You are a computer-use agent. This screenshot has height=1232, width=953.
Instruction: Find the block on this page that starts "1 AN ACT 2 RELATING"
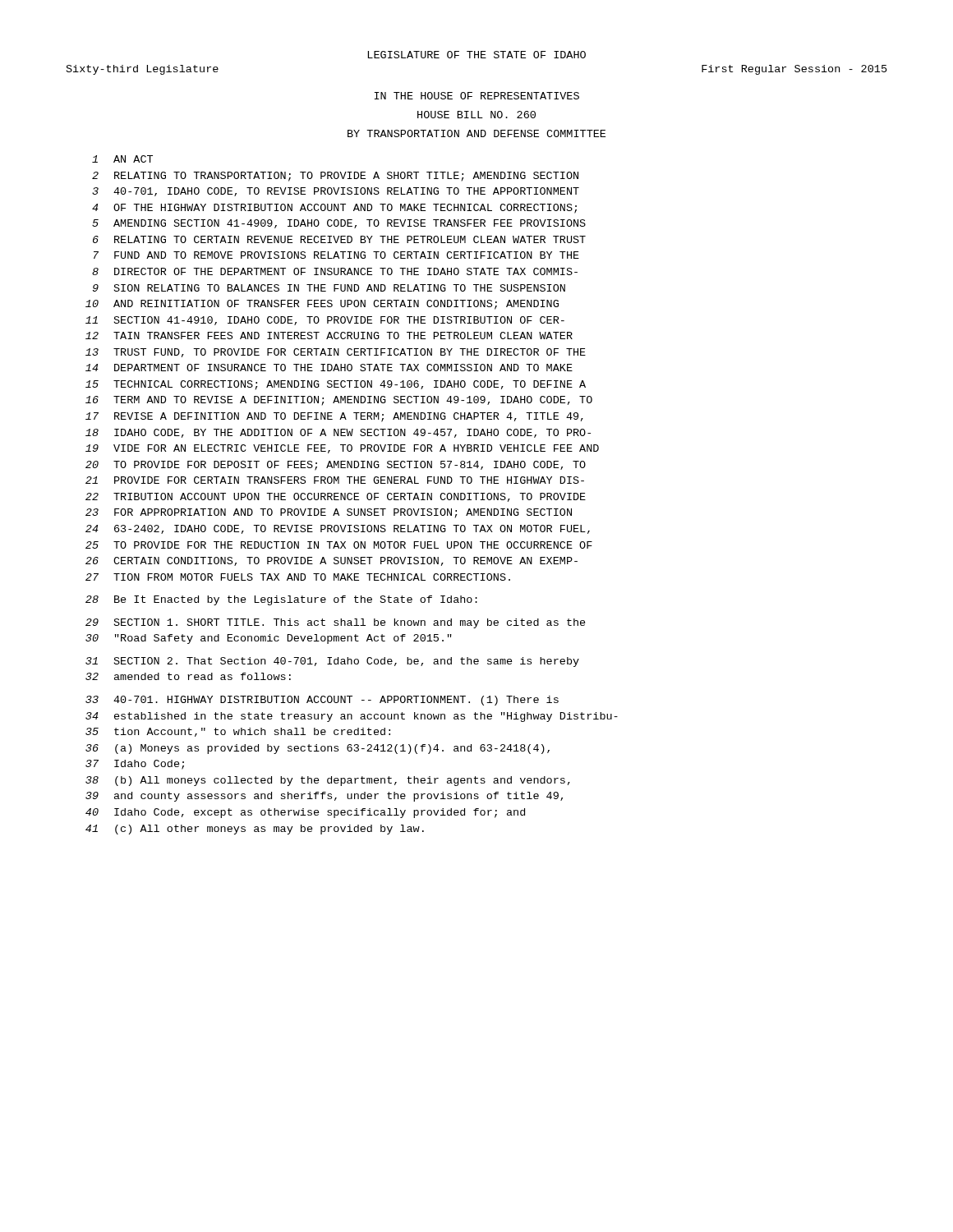coord(476,494)
